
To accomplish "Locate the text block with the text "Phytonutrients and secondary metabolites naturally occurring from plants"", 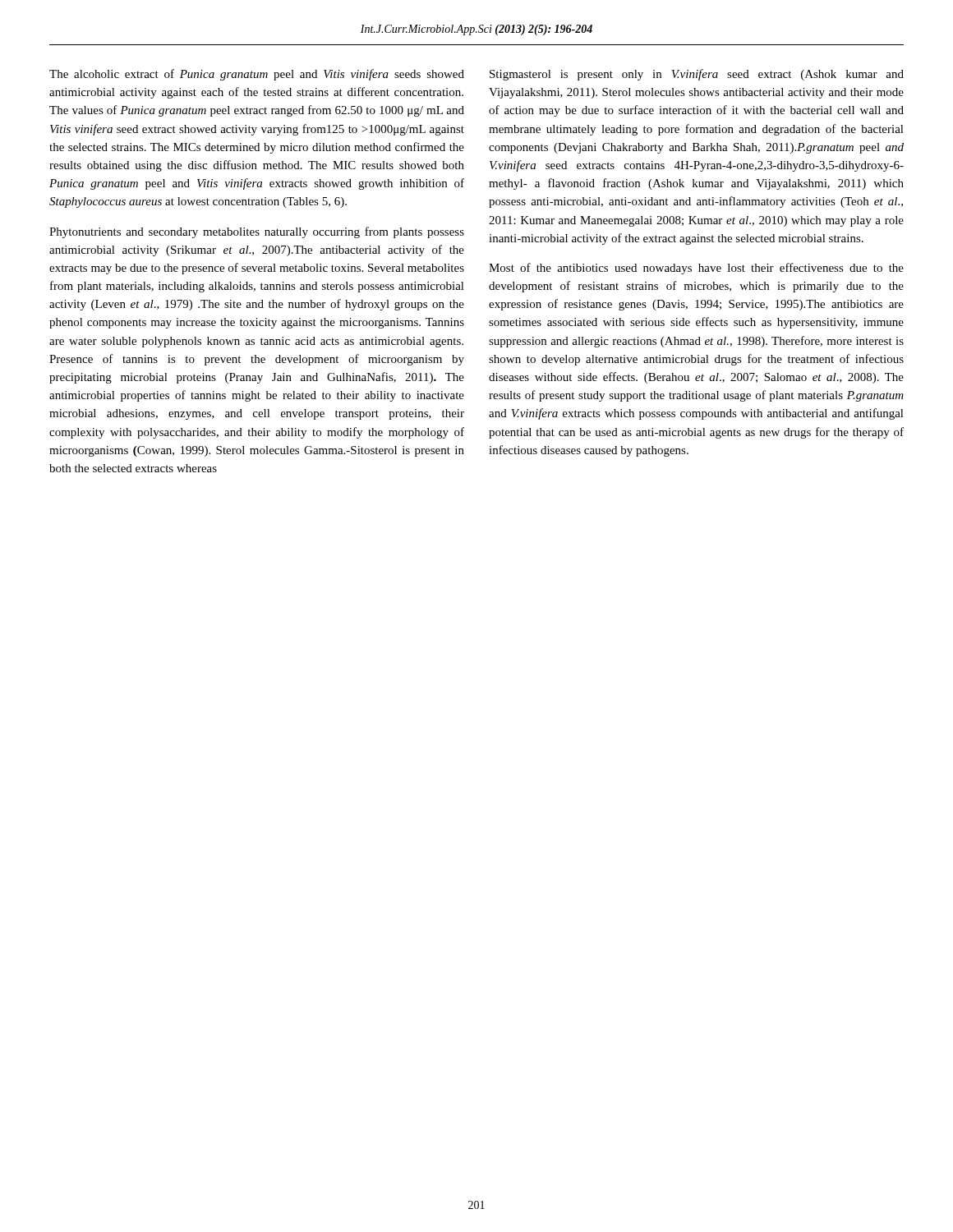I will [x=257, y=350].
